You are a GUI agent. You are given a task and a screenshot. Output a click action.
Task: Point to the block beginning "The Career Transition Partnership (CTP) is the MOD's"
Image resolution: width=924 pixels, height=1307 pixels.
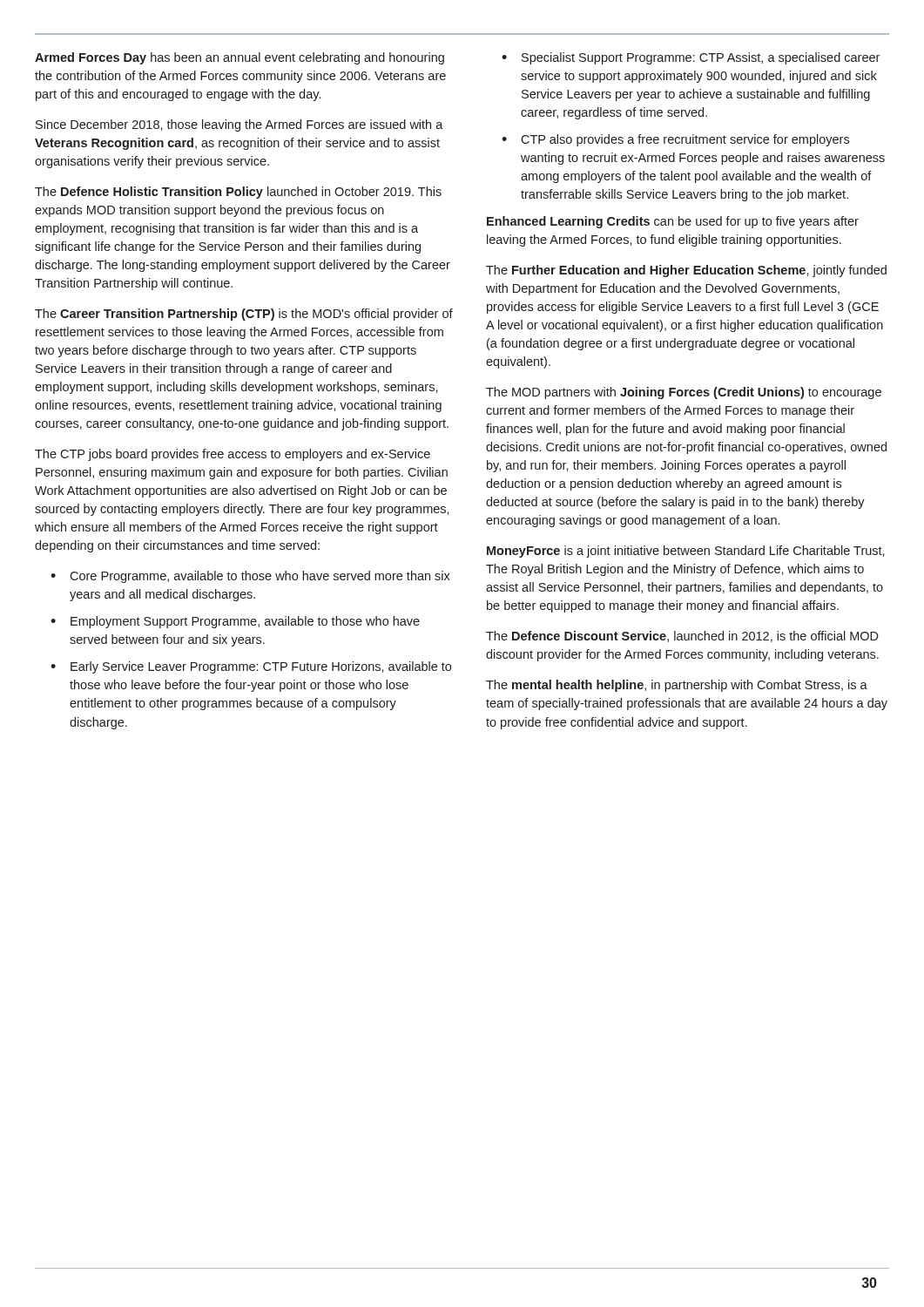click(x=244, y=369)
